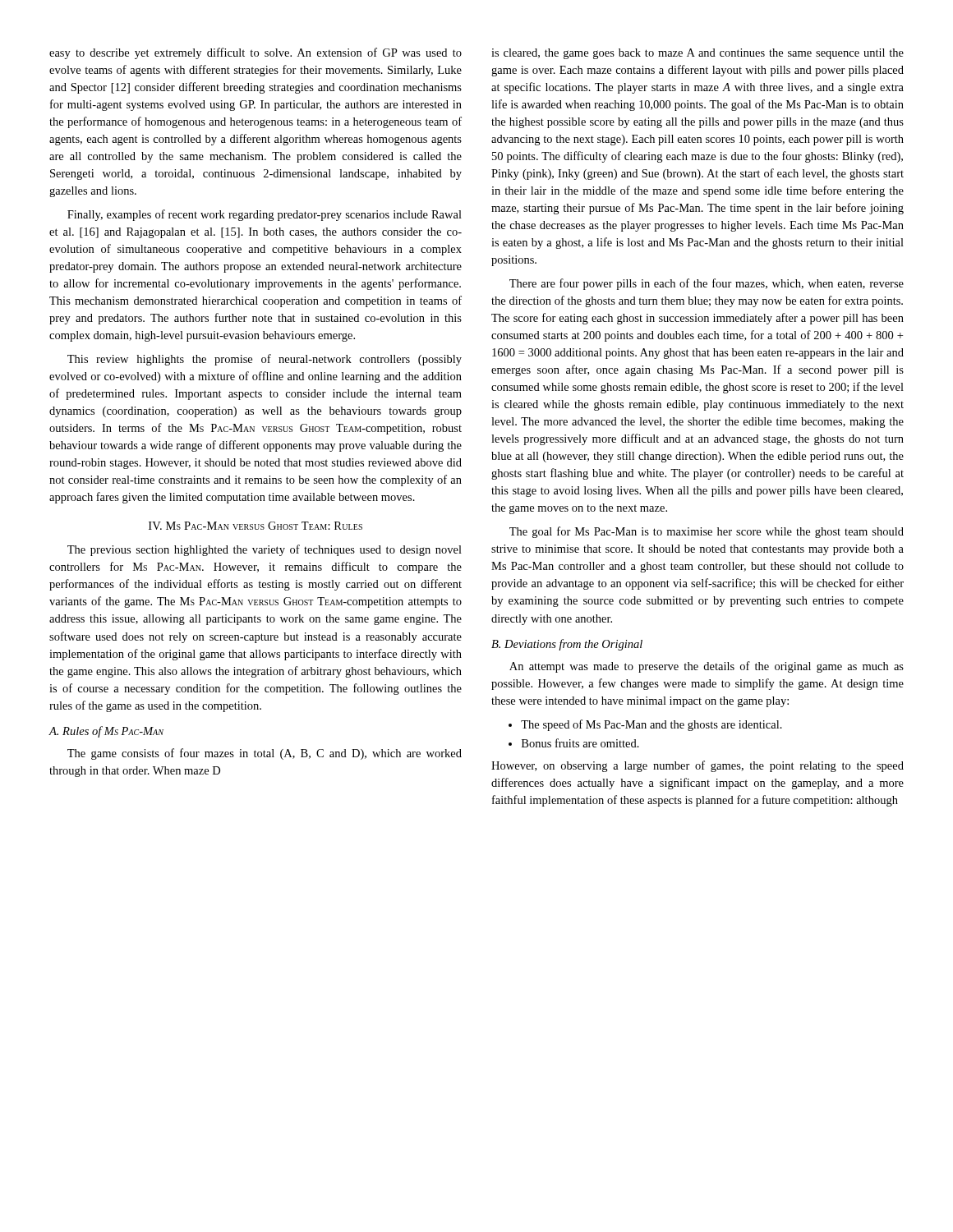Screen dimensions: 1232x953
Task: Locate the text block containing "The goal for Ms Pac-Man is to"
Action: (x=698, y=575)
